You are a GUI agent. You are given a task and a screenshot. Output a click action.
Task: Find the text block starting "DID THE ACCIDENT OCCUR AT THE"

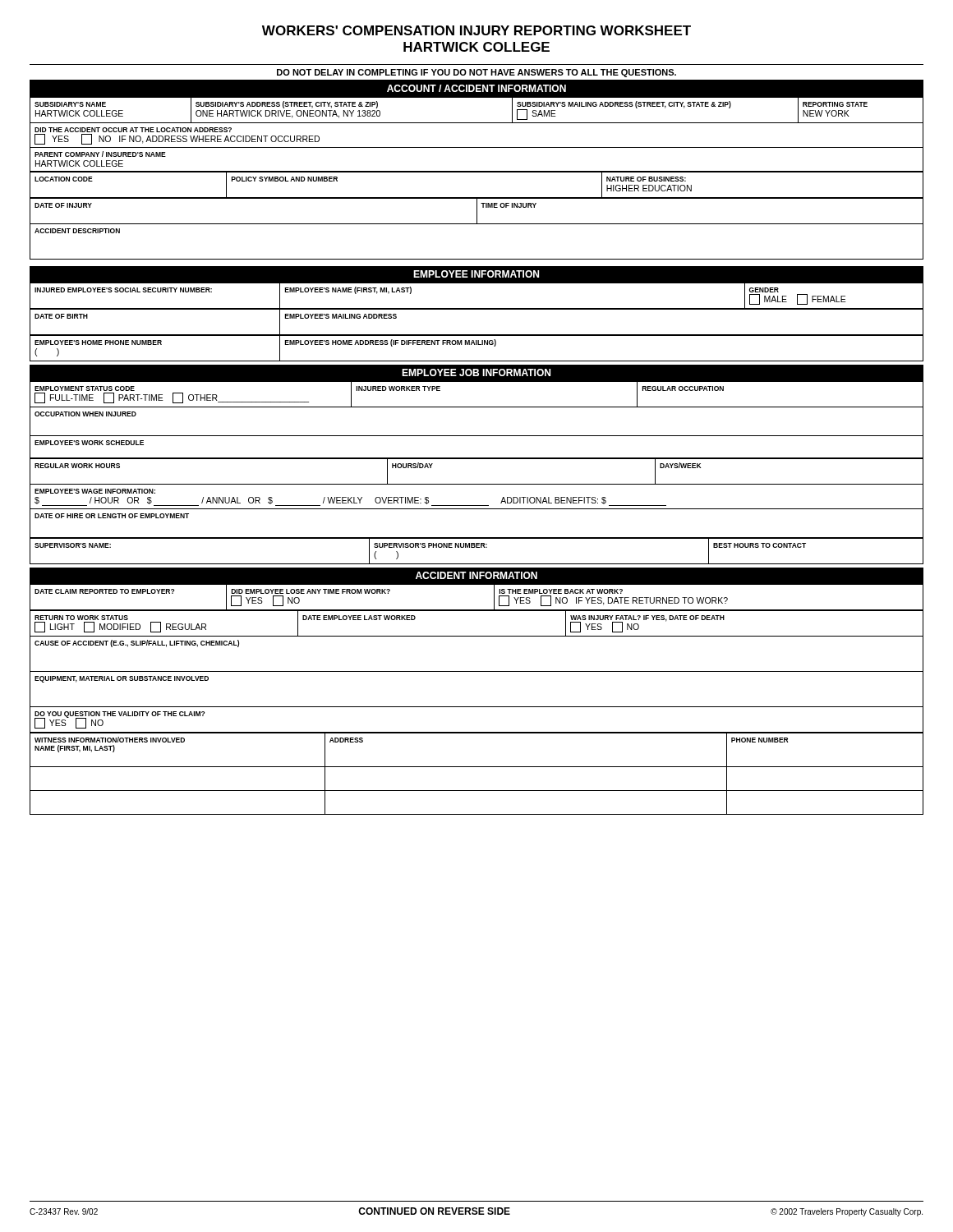[x=133, y=130]
